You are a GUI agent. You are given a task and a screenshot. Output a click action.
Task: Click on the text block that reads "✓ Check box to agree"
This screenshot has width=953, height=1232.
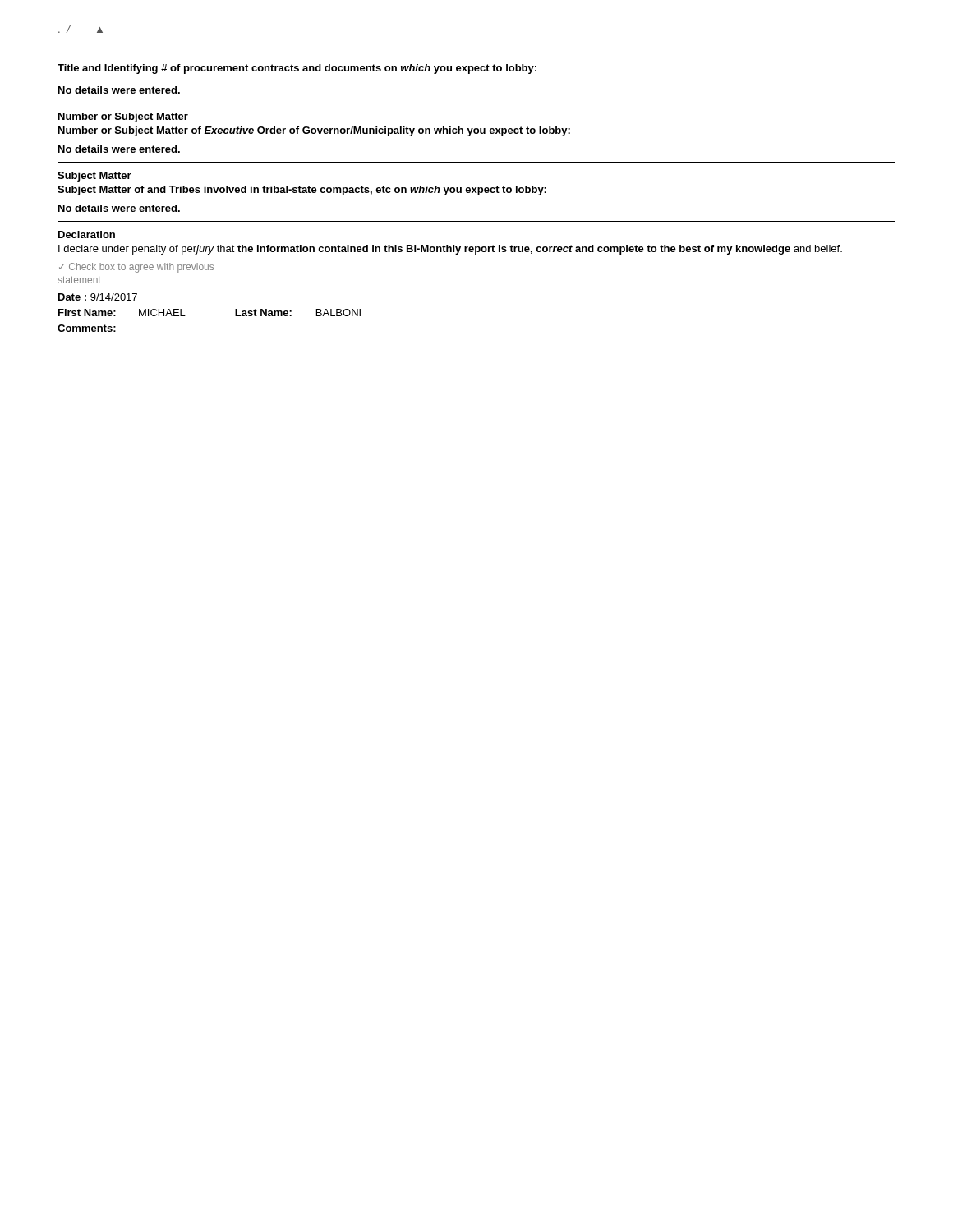click(x=136, y=267)
